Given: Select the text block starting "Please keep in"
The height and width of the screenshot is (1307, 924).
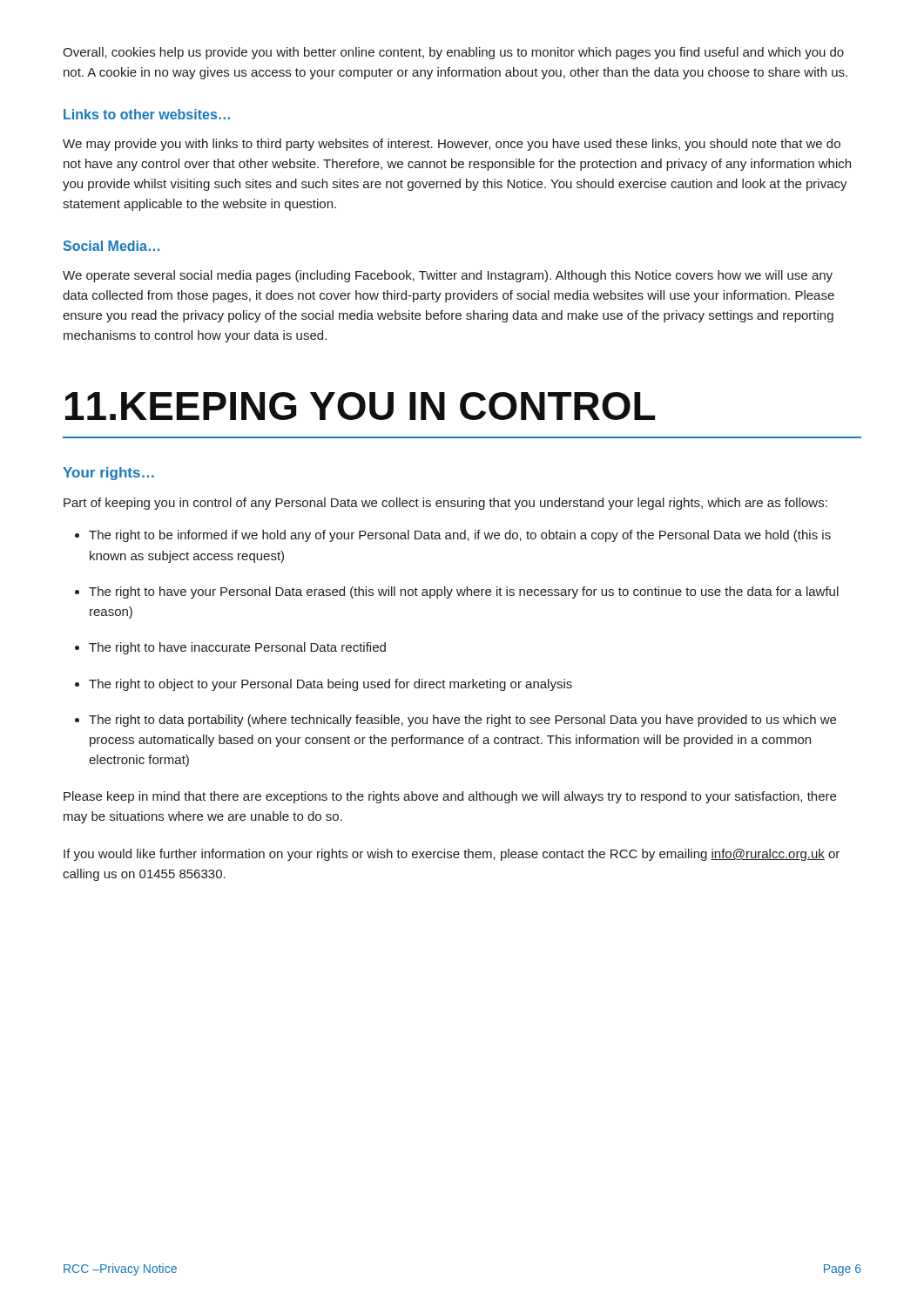Looking at the screenshot, I should point(450,806).
